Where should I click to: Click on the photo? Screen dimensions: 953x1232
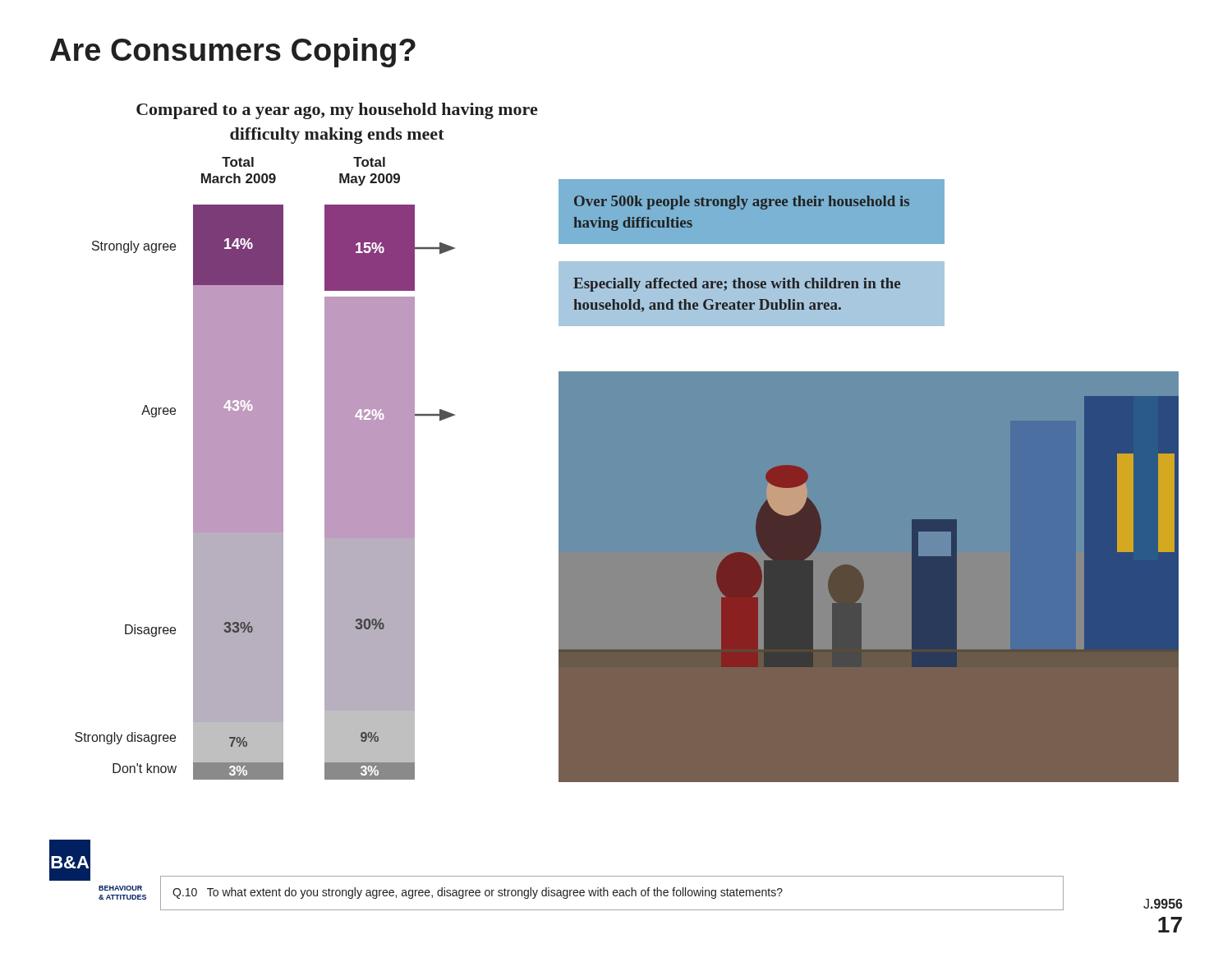pos(869,577)
